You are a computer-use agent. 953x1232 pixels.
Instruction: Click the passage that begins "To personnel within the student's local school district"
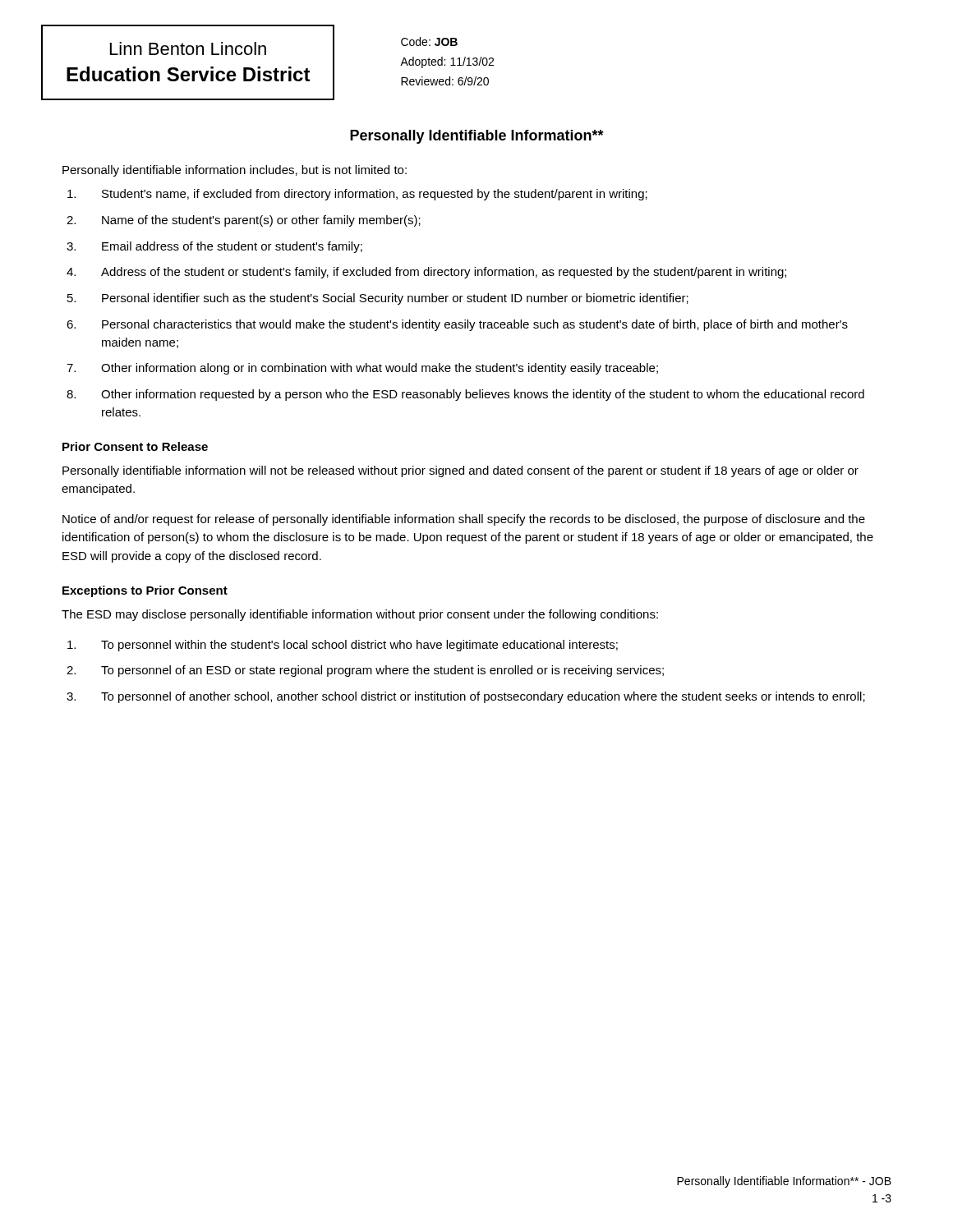pos(476,644)
